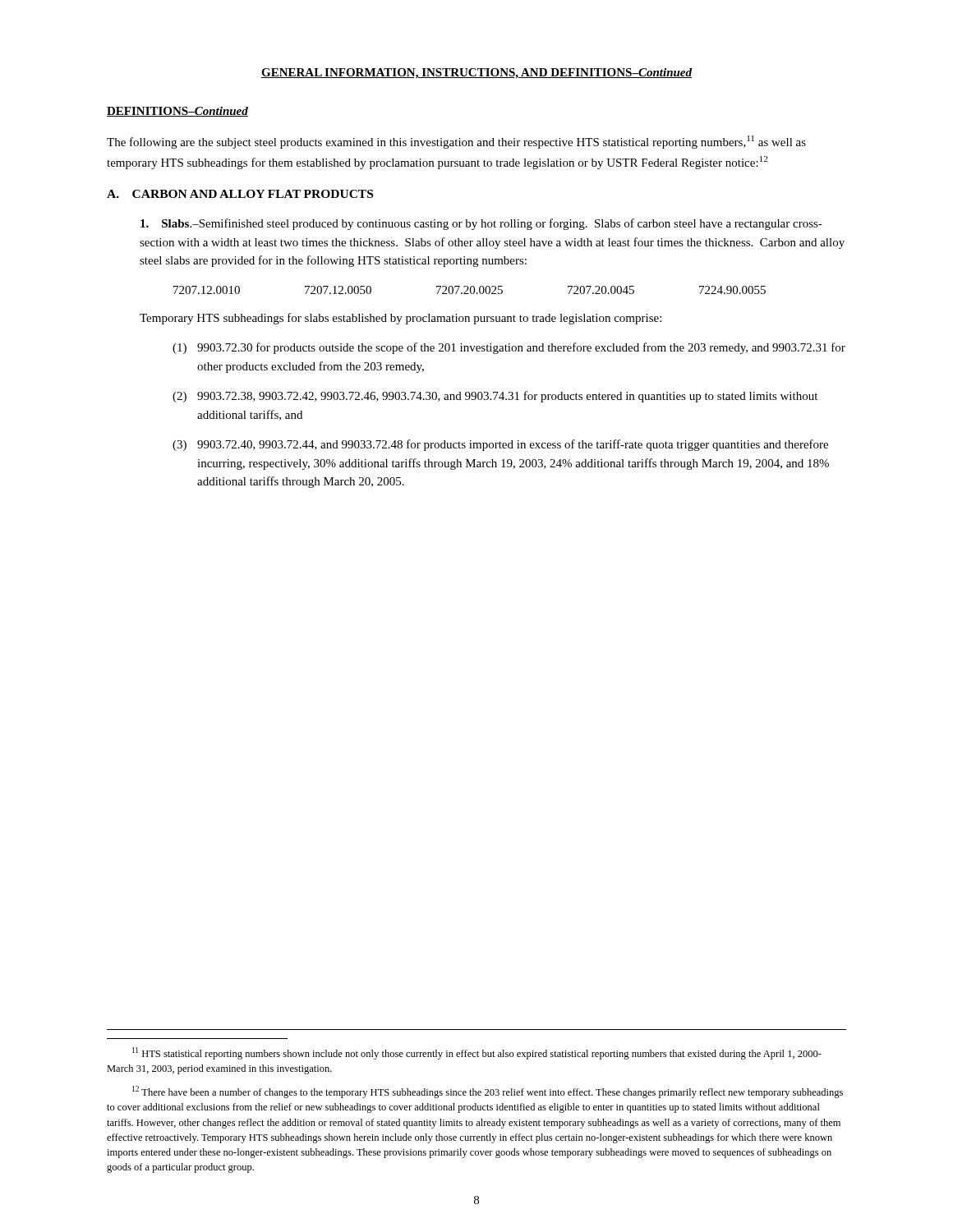Image resolution: width=953 pixels, height=1232 pixels.
Task: Find the list item with the text "Slabs.–Semifinished steel produced by"
Action: (492, 242)
